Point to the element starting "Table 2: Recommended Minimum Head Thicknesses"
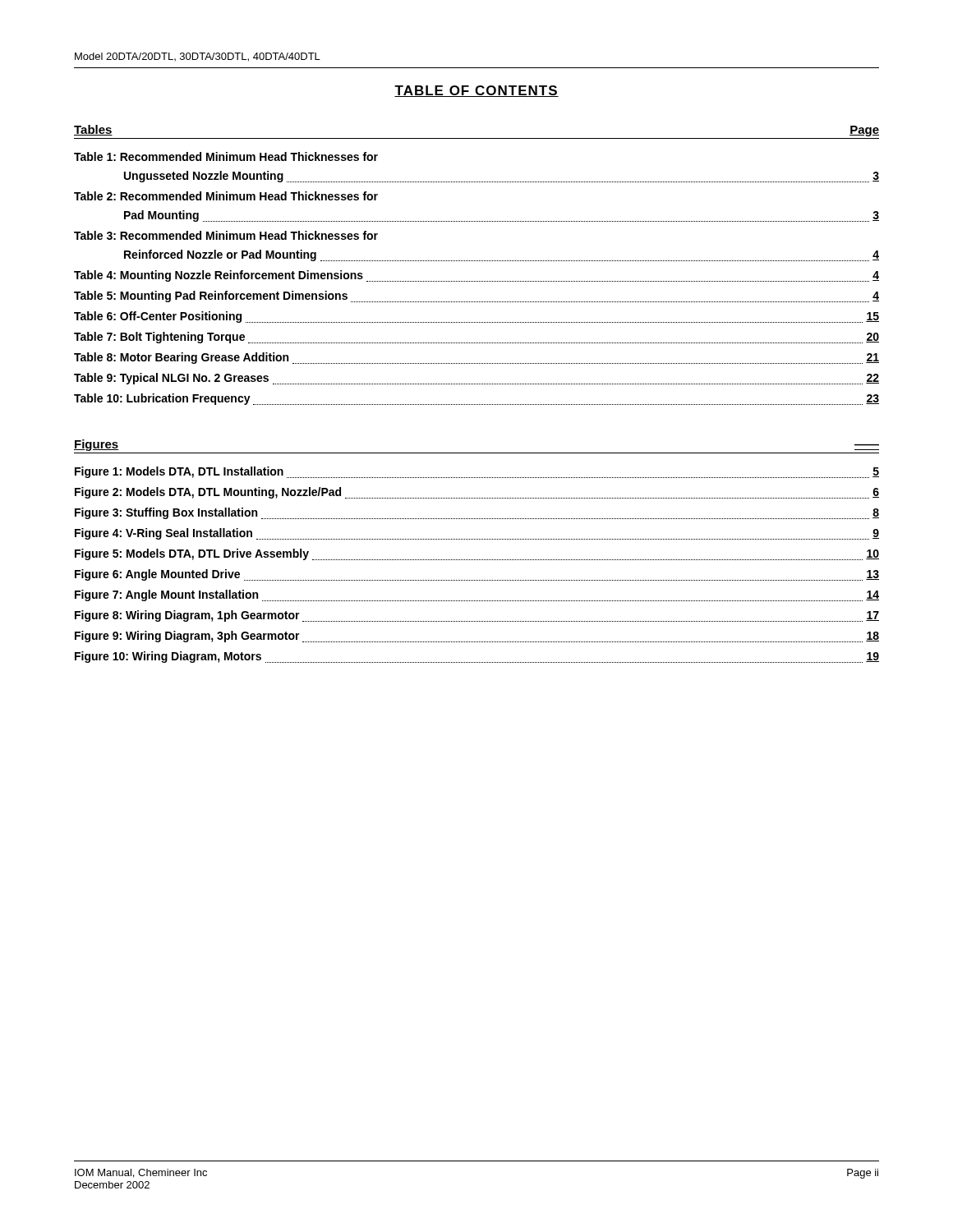This screenshot has height=1232, width=953. (226, 196)
